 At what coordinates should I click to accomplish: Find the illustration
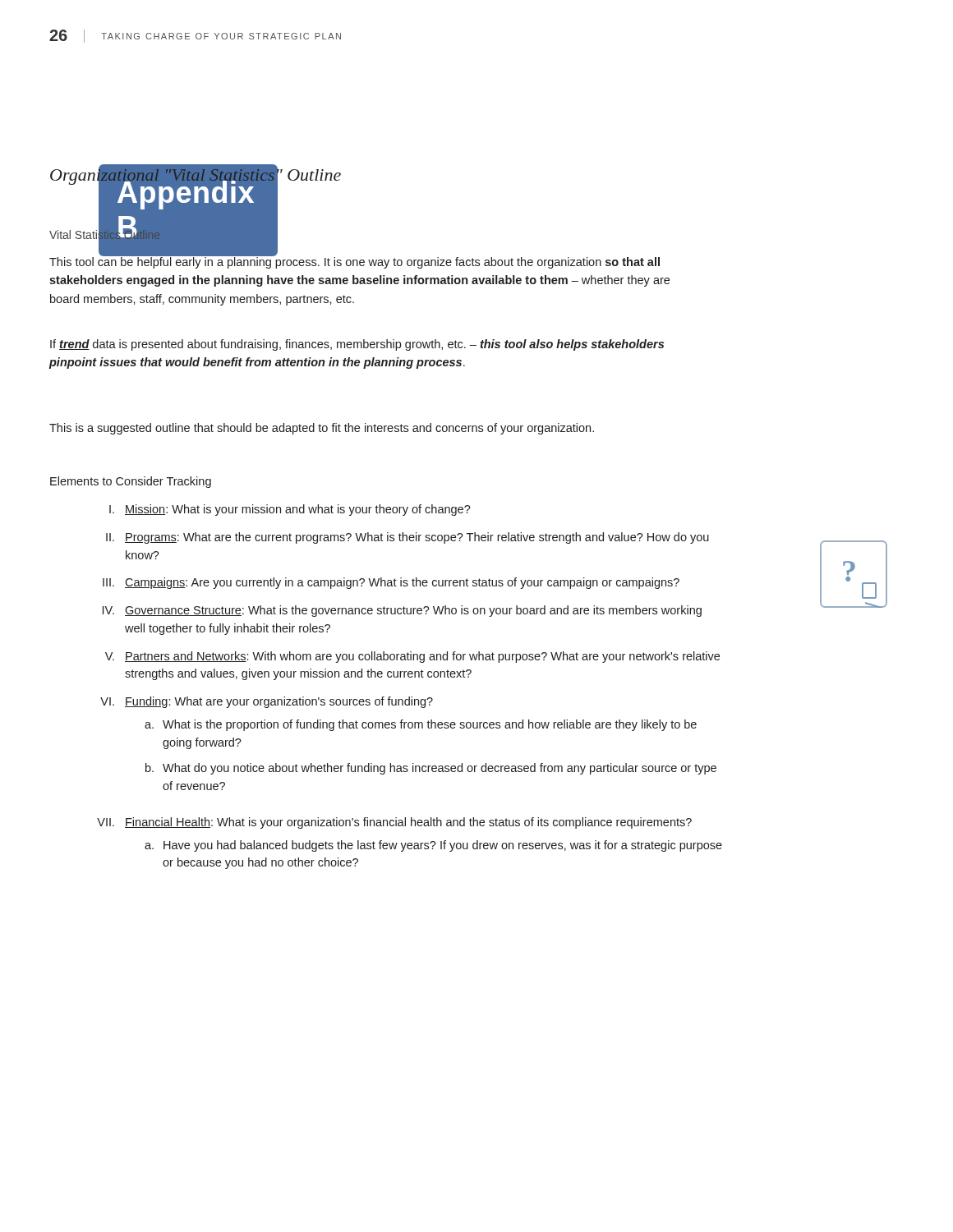[854, 574]
